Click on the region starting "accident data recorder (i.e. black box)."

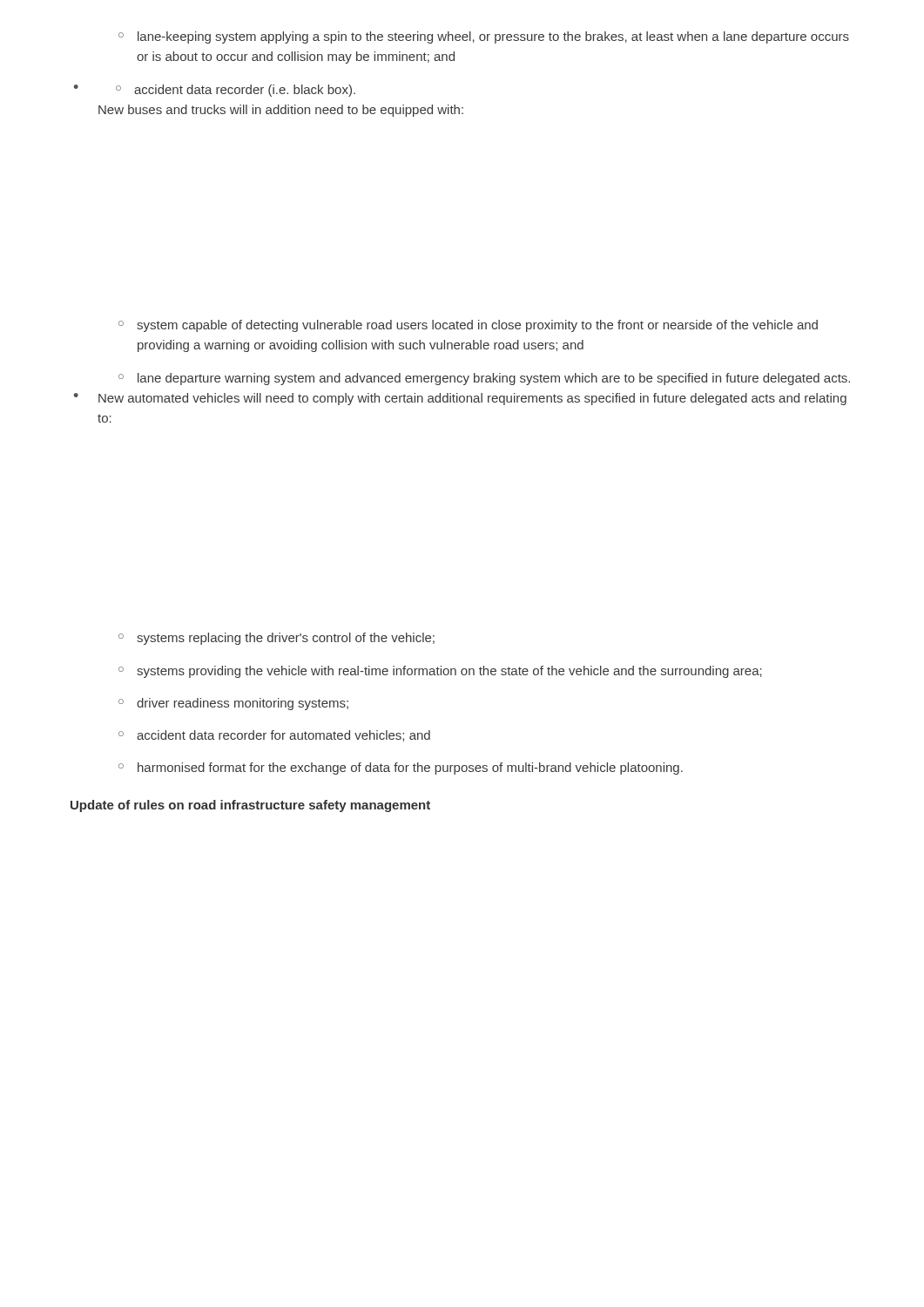pyautogui.click(x=245, y=89)
